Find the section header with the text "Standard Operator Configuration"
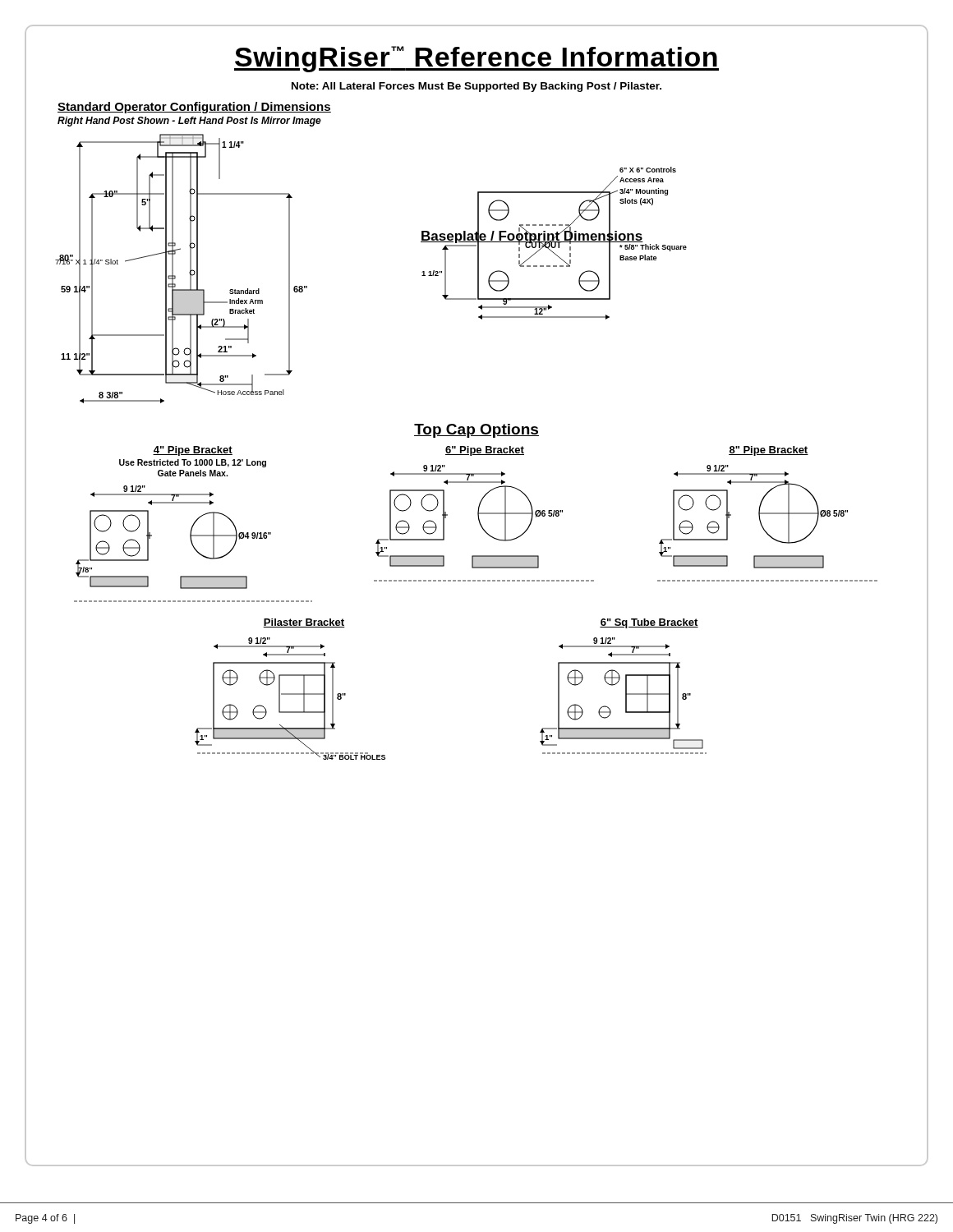This screenshot has height=1232, width=953. click(194, 106)
